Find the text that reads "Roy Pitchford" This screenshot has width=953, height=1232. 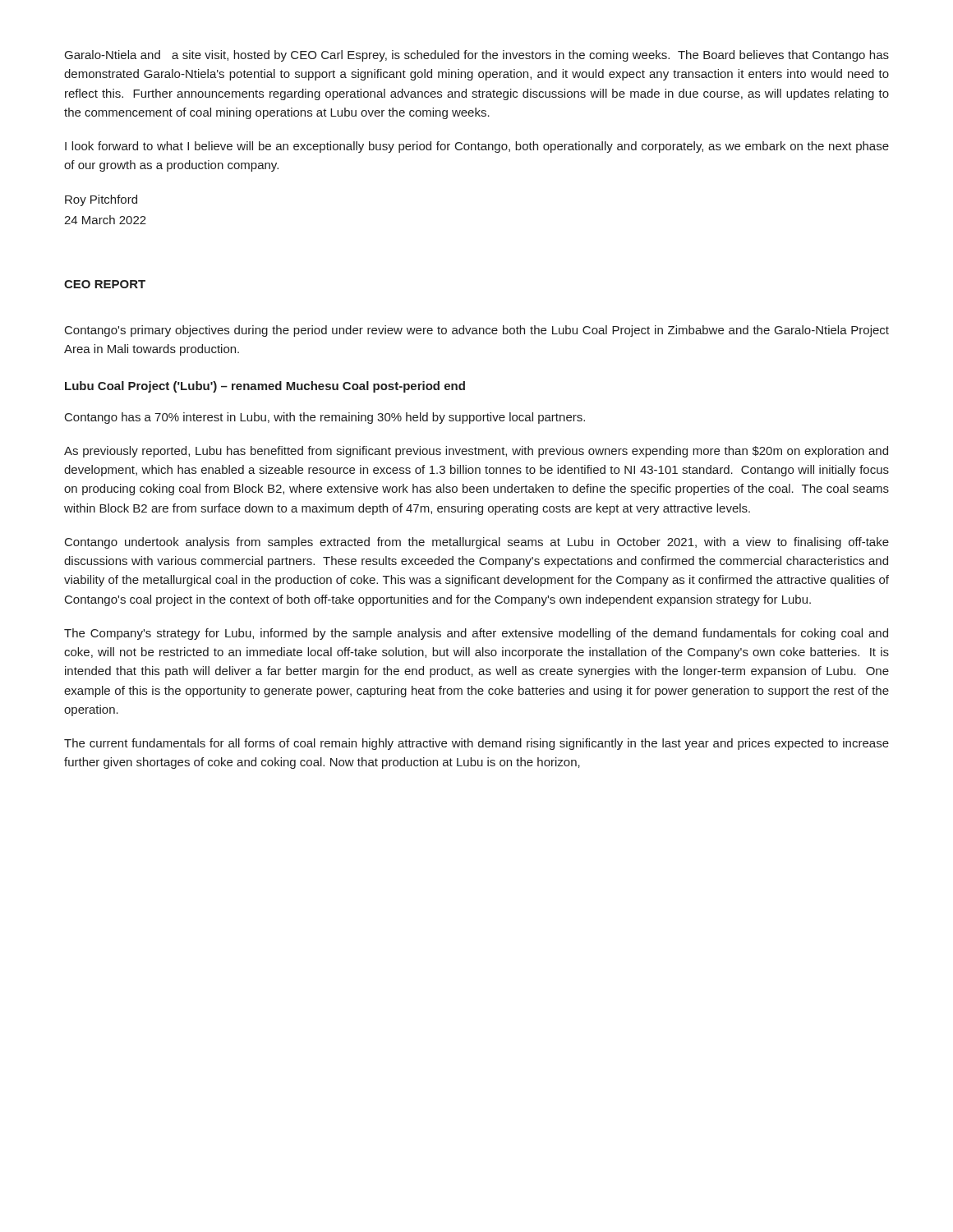pos(101,199)
